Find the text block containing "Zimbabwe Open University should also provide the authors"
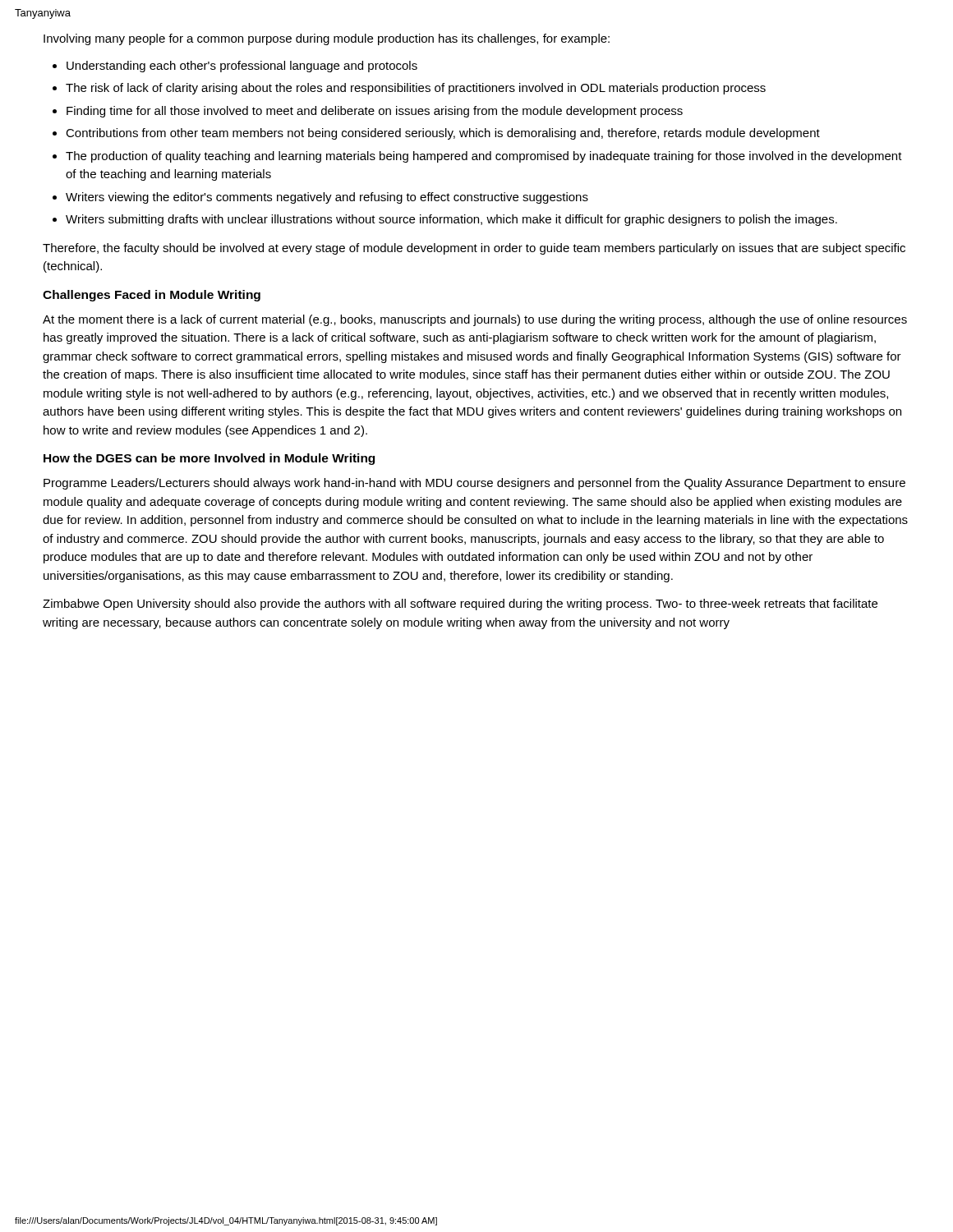Screen dimensions: 1232x953 coord(460,612)
